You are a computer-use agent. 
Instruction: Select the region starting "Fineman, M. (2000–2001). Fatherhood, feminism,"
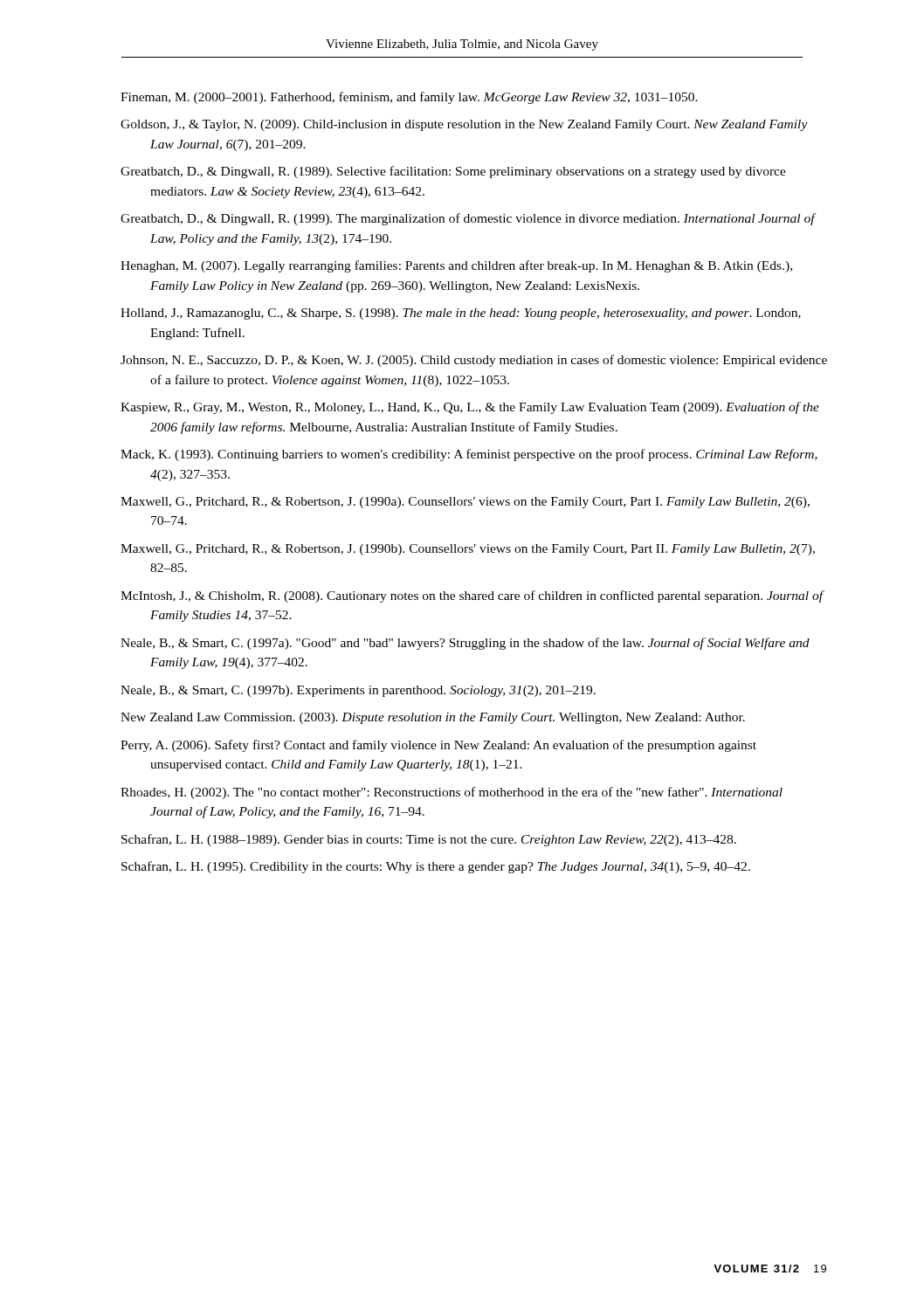[x=409, y=96]
